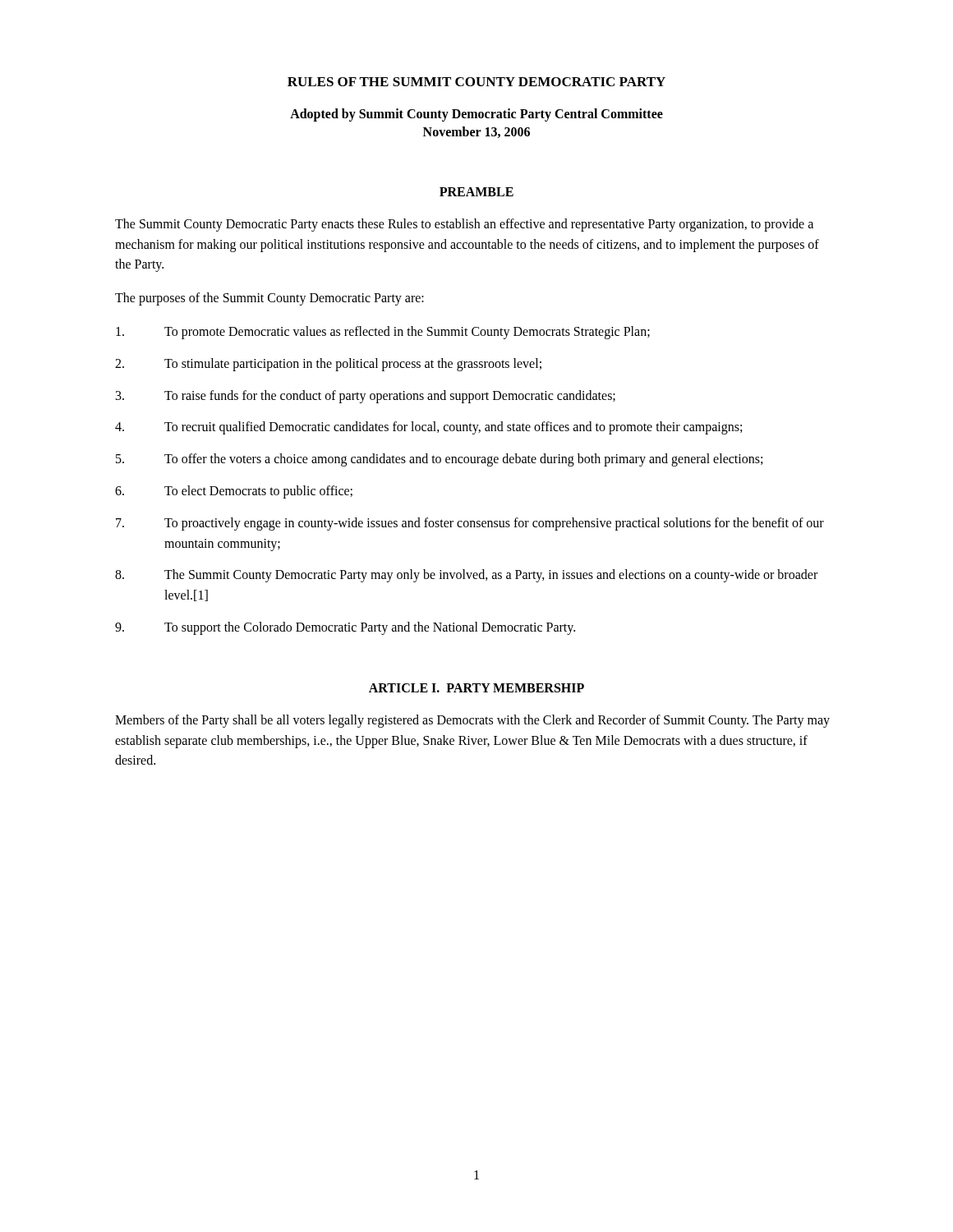The height and width of the screenshot is (1232, 953).
Task: Click on the list item containing "To promote Democratic values as reflected in"
Action: pyautogui.click(x=476, y=332)
